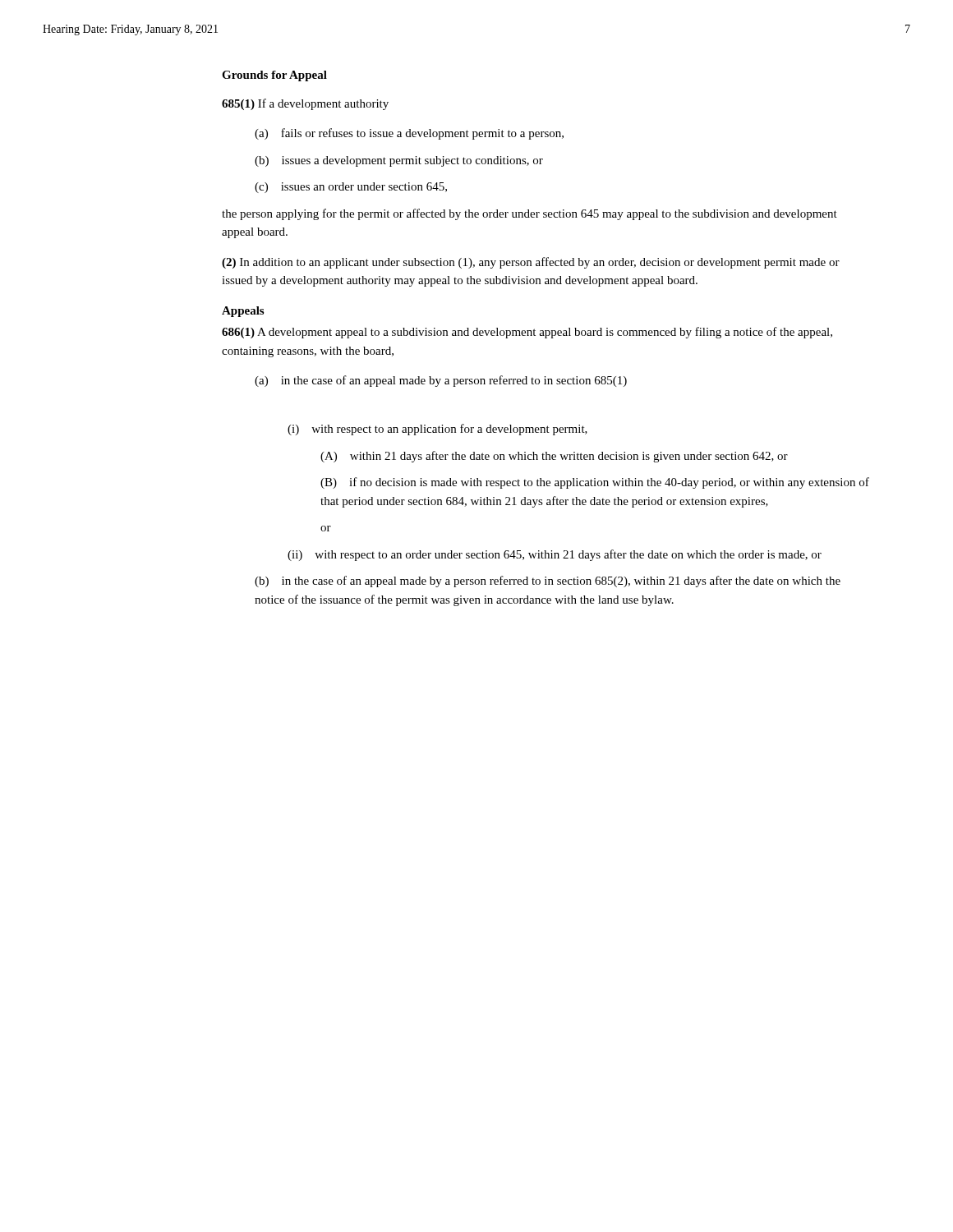Select the region starting "(c) issues an order under section 645,"

pyautogui.click(x=351, y=186)
